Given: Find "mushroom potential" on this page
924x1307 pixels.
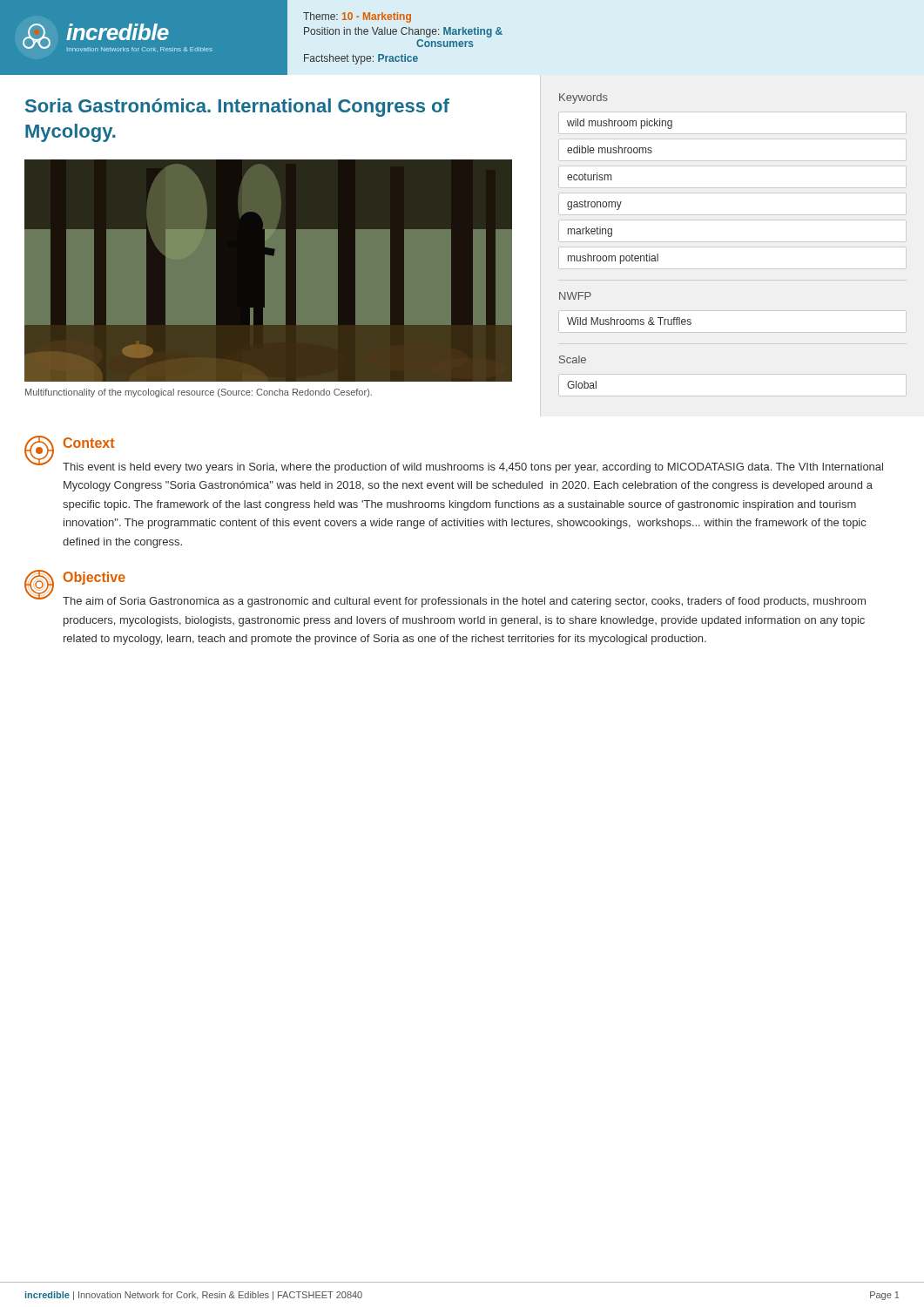Looking at the screenshot, I should (x=613, y=258).
